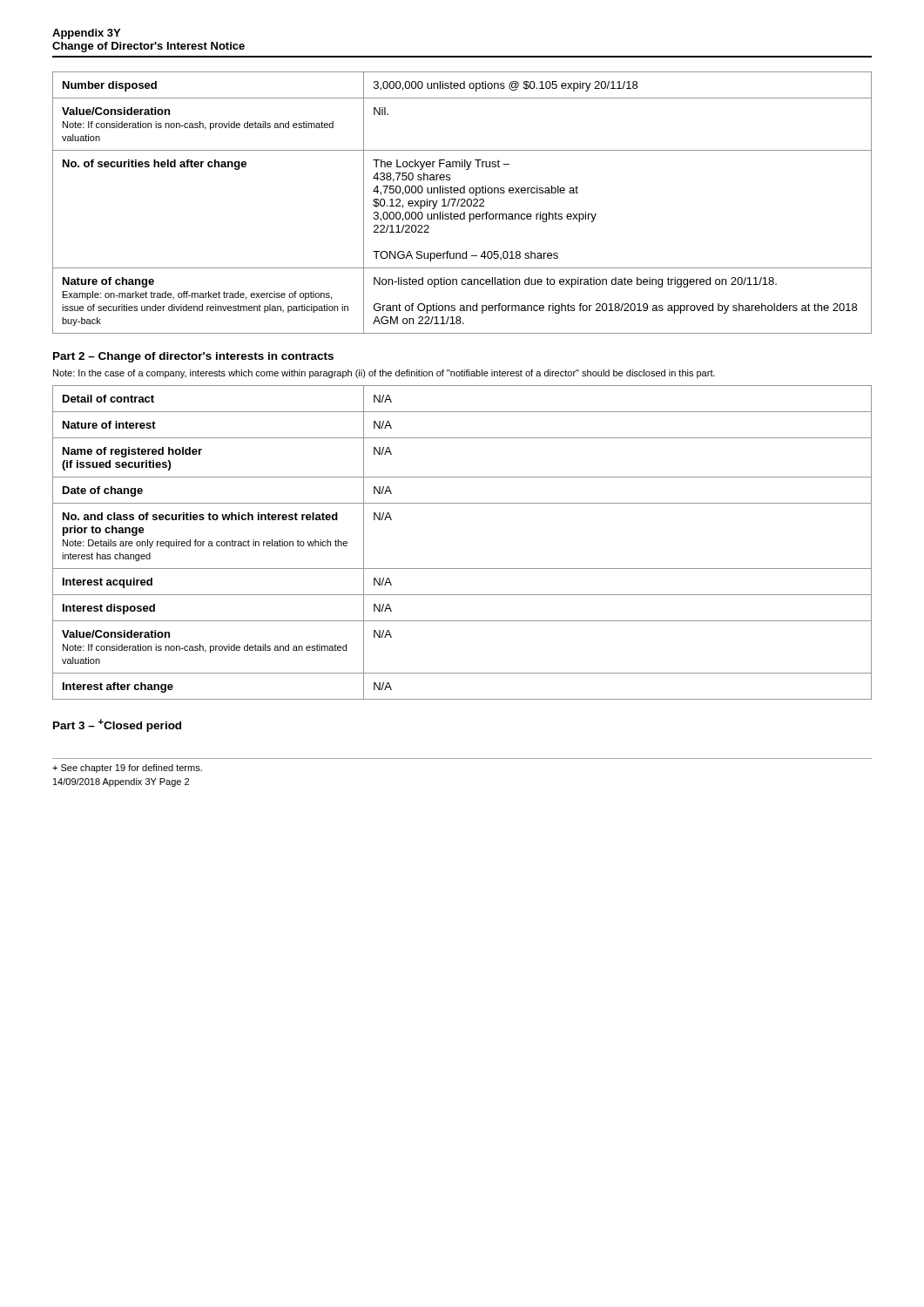Locate the table with the text "Interest acquired"
The height and width of the screenshot is (1307, 924).
(x=462, y=542)
